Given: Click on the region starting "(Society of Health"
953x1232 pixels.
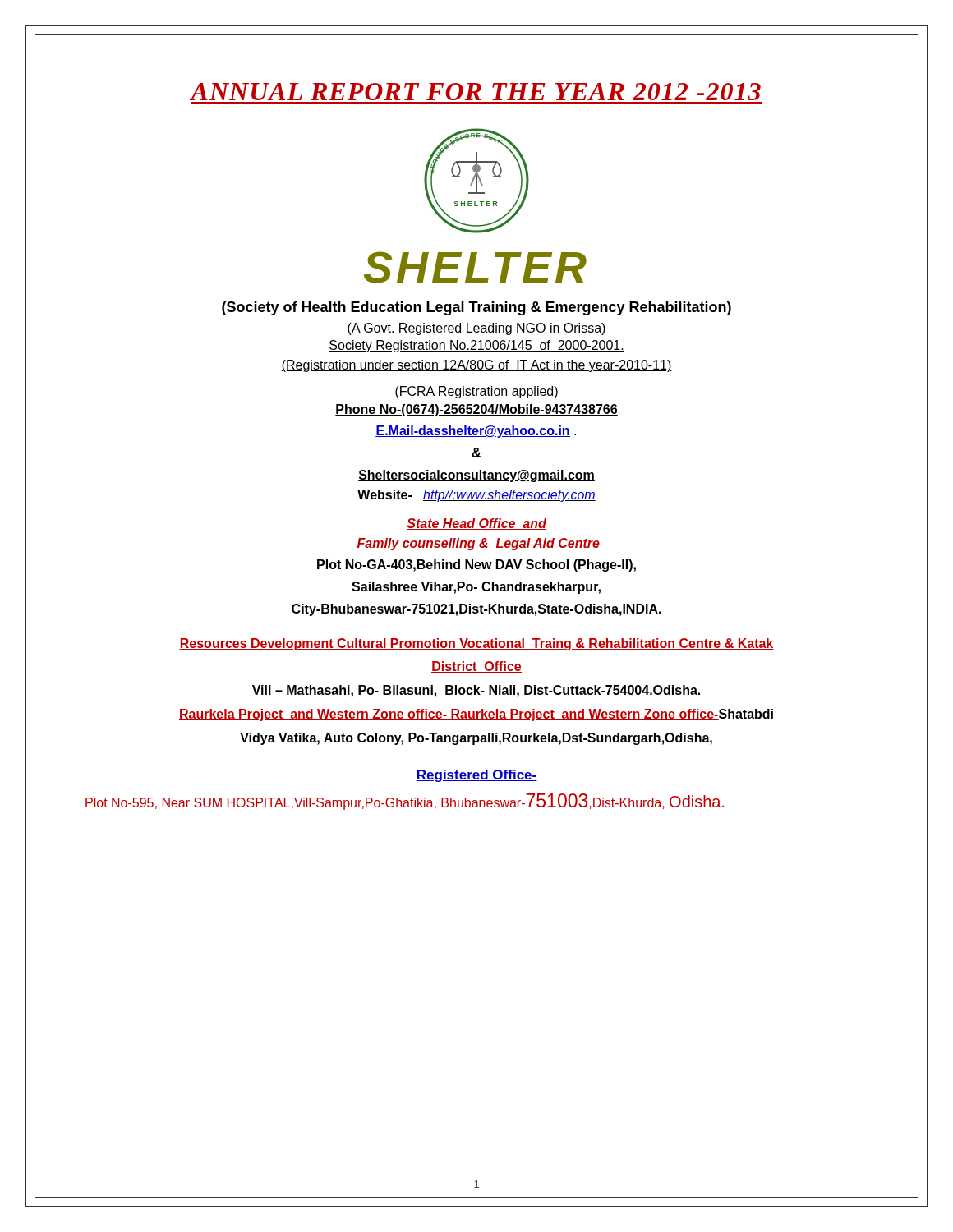Looking at the screenshot, I should point(476,307).
